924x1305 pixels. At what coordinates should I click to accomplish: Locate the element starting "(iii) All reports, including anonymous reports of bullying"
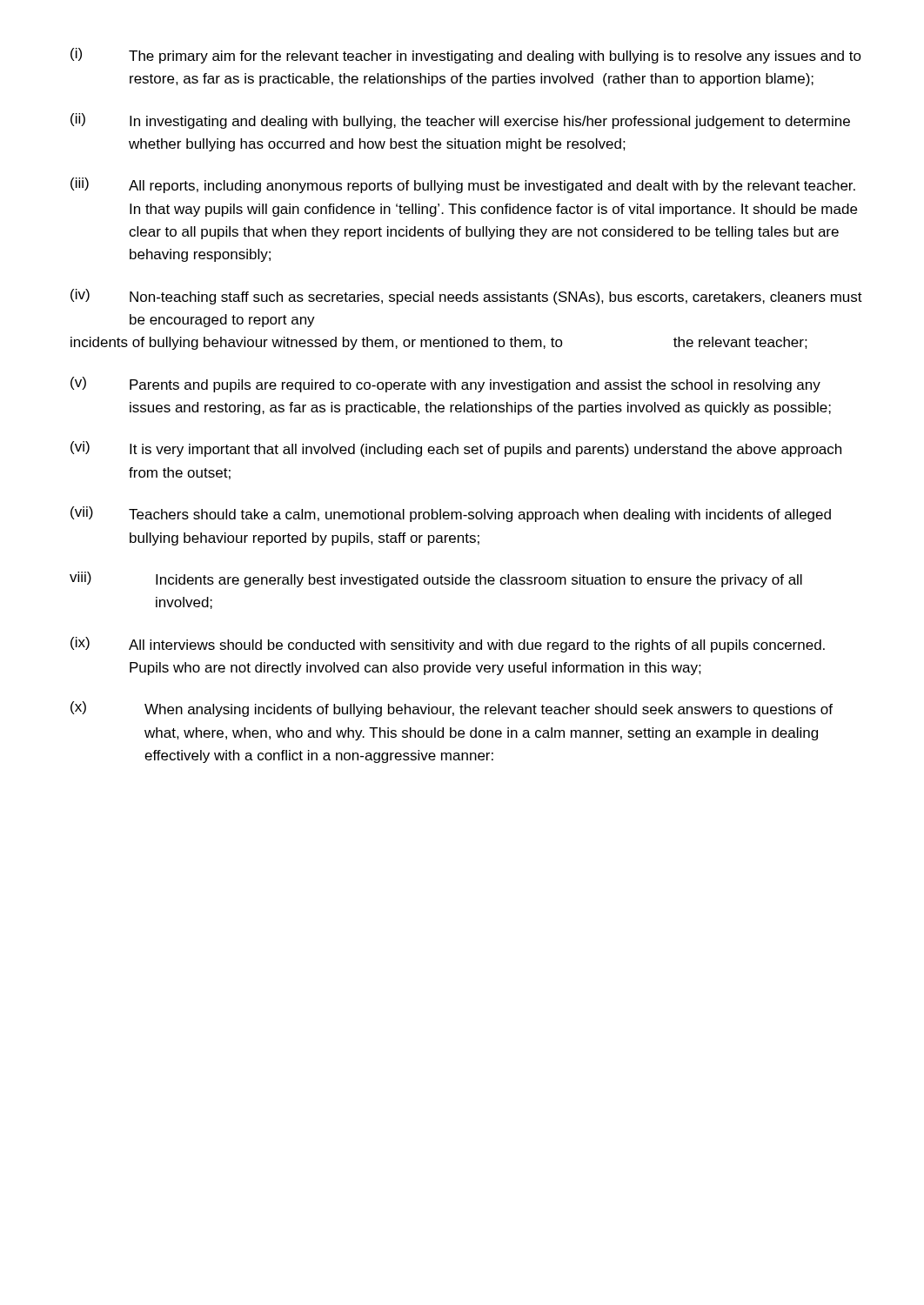[467, 221]
